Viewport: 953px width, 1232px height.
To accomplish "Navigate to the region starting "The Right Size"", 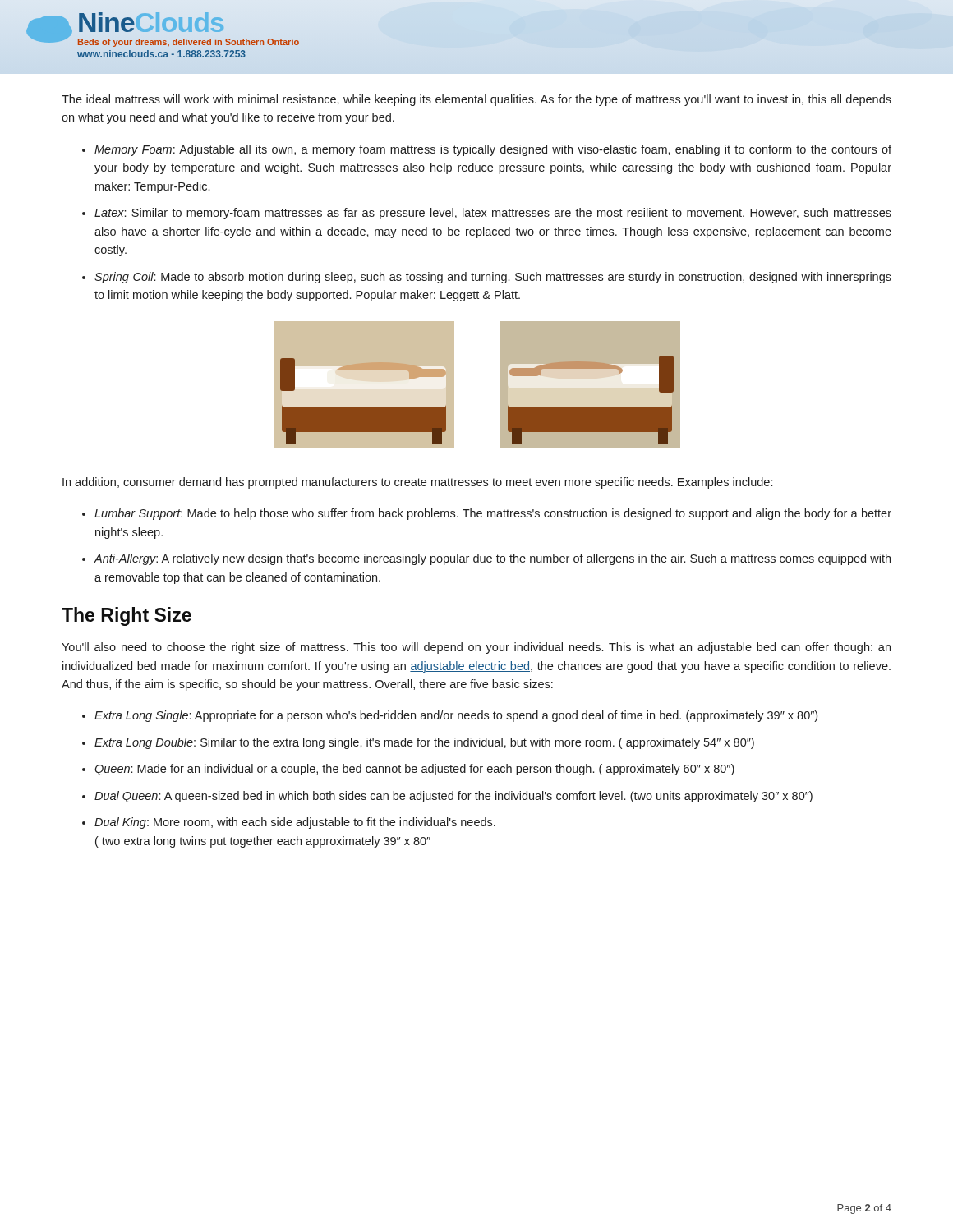I will tap(127, 615).
